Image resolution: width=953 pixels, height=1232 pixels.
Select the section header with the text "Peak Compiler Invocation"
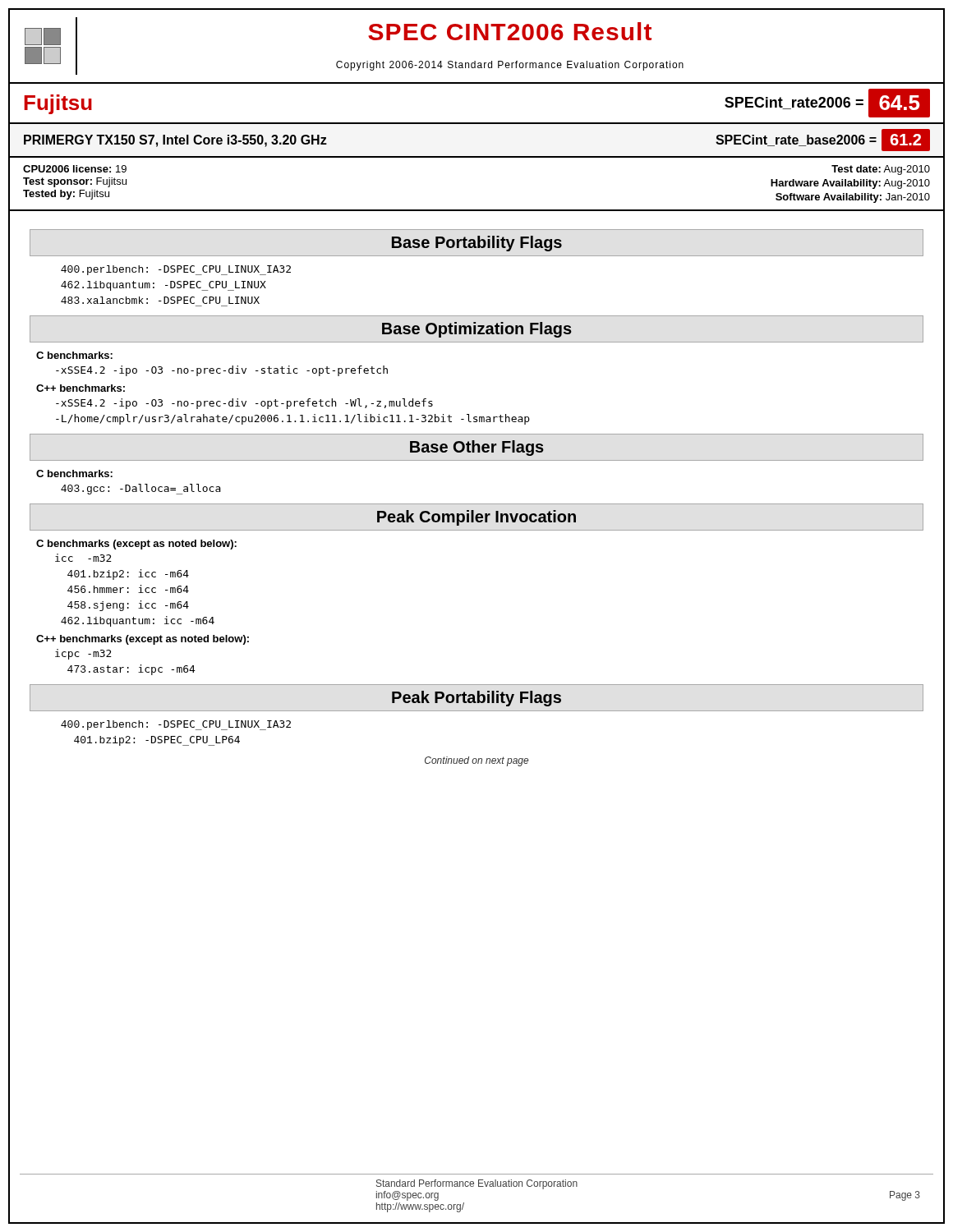476,517
